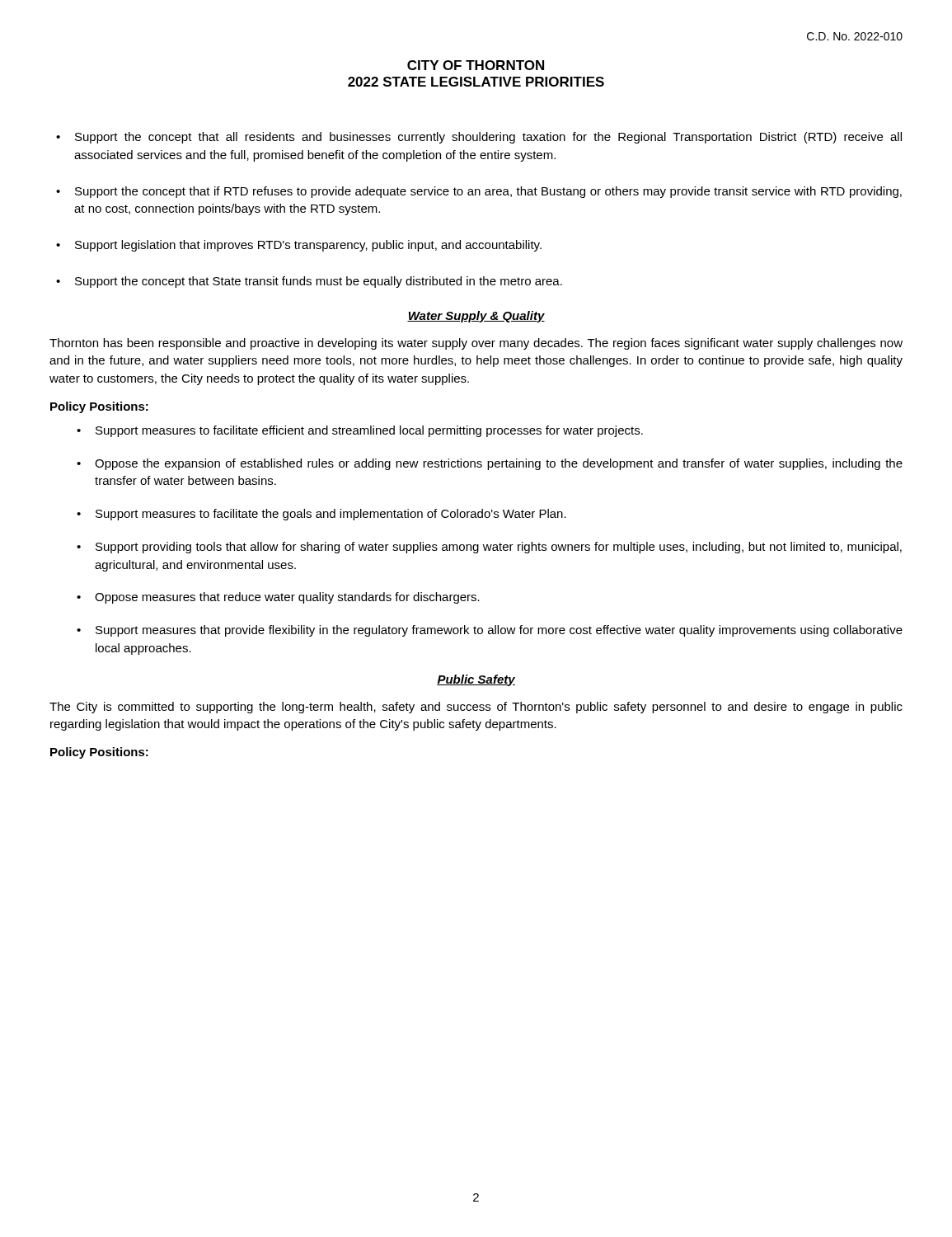The width and height of the screenshot is (952, 1237).
Task: Point to the text starting "Thornton has been responsible"
Action: (476, 360)
